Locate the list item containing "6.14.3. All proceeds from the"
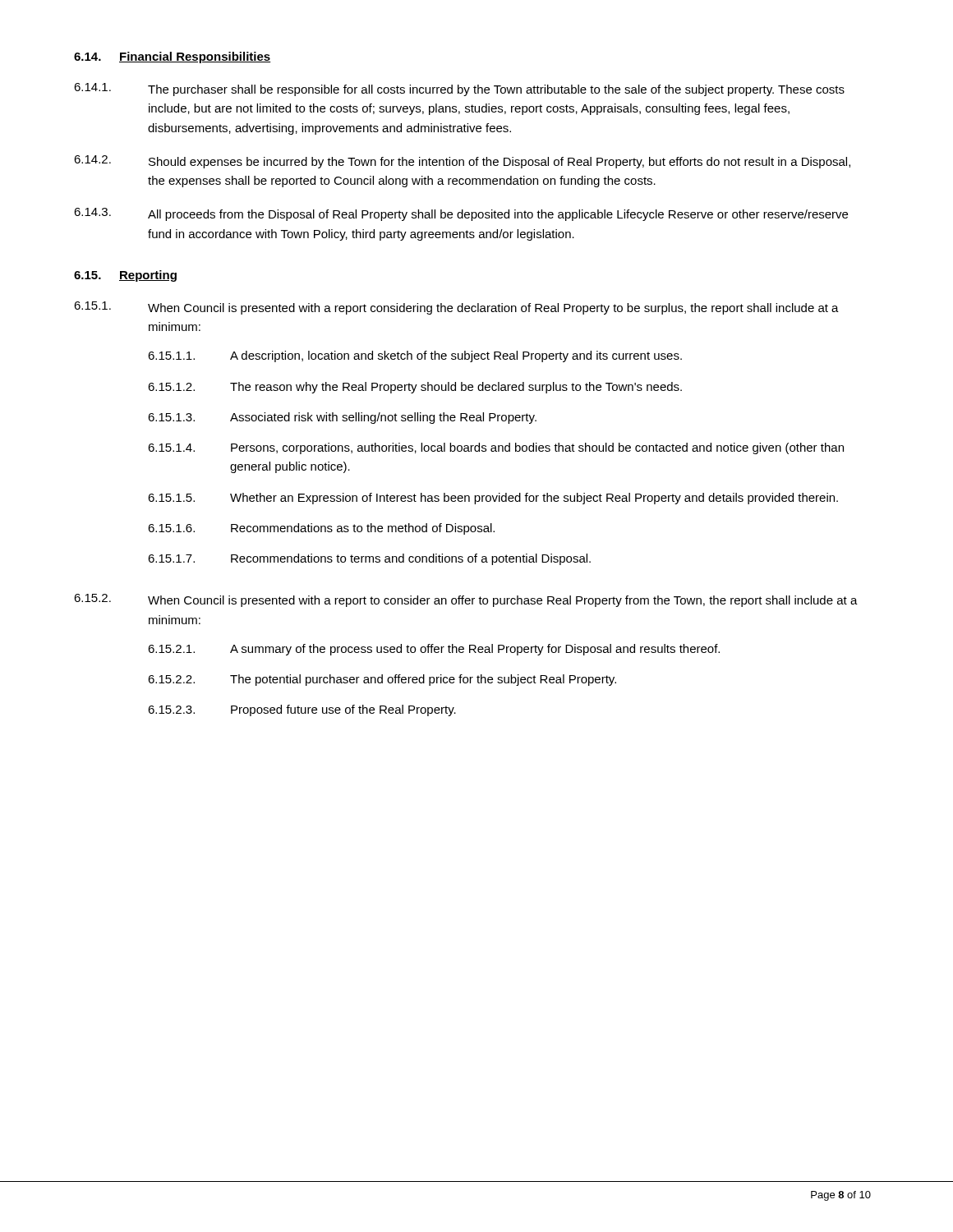The width and height of the screenshot is (953, 1232). [472, 224]
